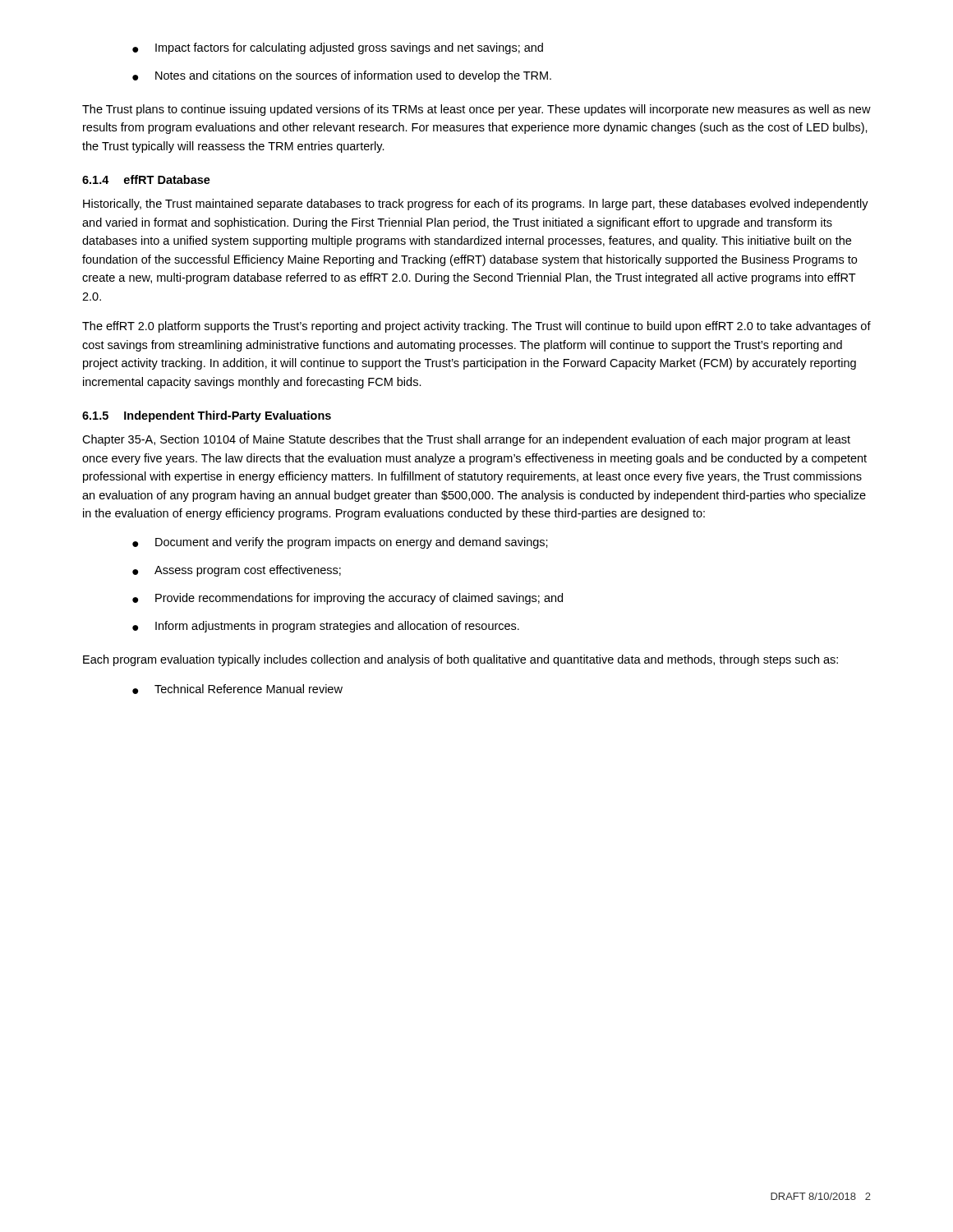Locate the block starting "● Technical Reference"
Image resolution: width=953 pixels, height=1232 pixels.
pos(237,689)
